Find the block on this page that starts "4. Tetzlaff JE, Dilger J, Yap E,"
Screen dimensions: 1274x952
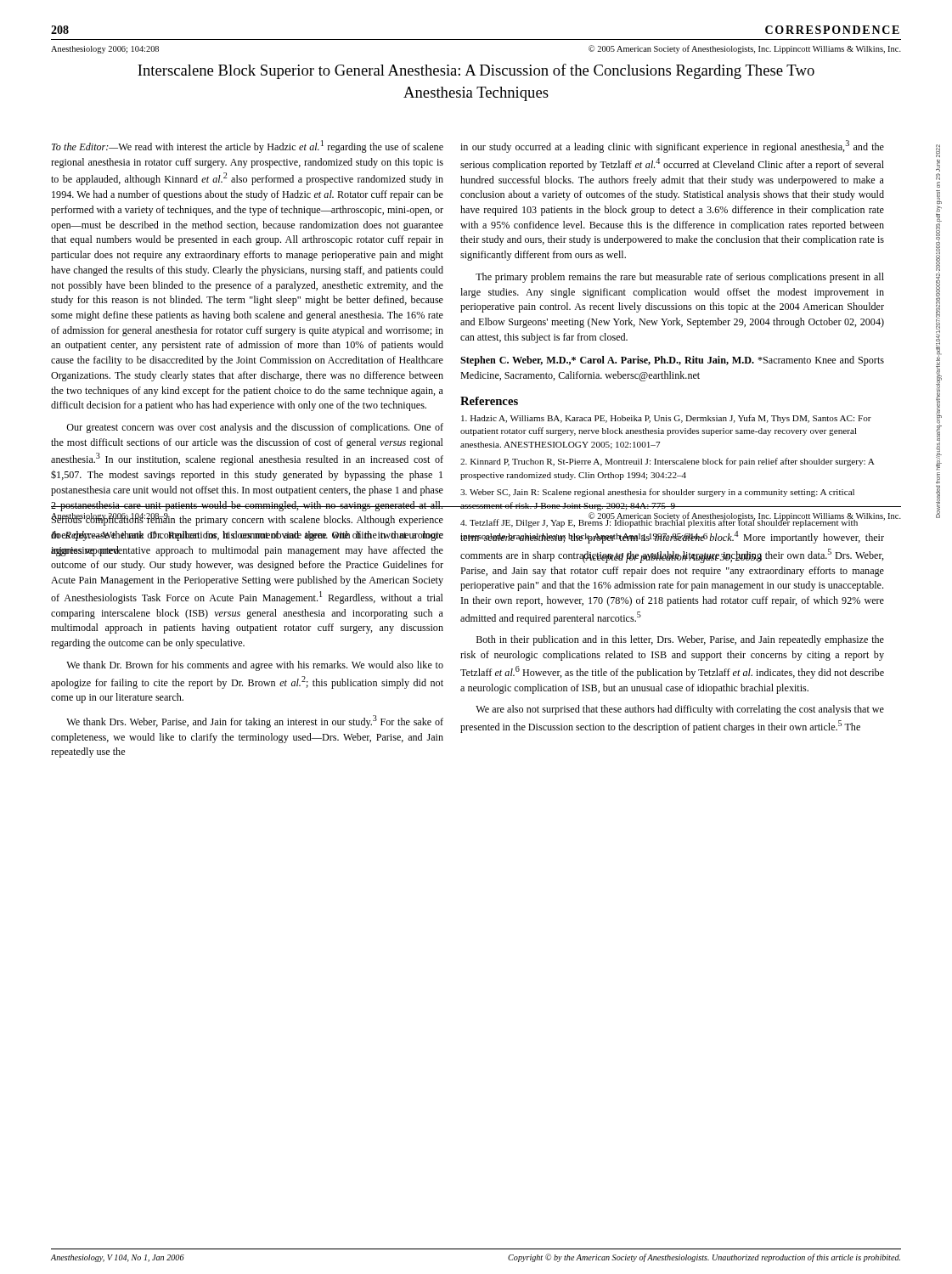coord(659,529)
